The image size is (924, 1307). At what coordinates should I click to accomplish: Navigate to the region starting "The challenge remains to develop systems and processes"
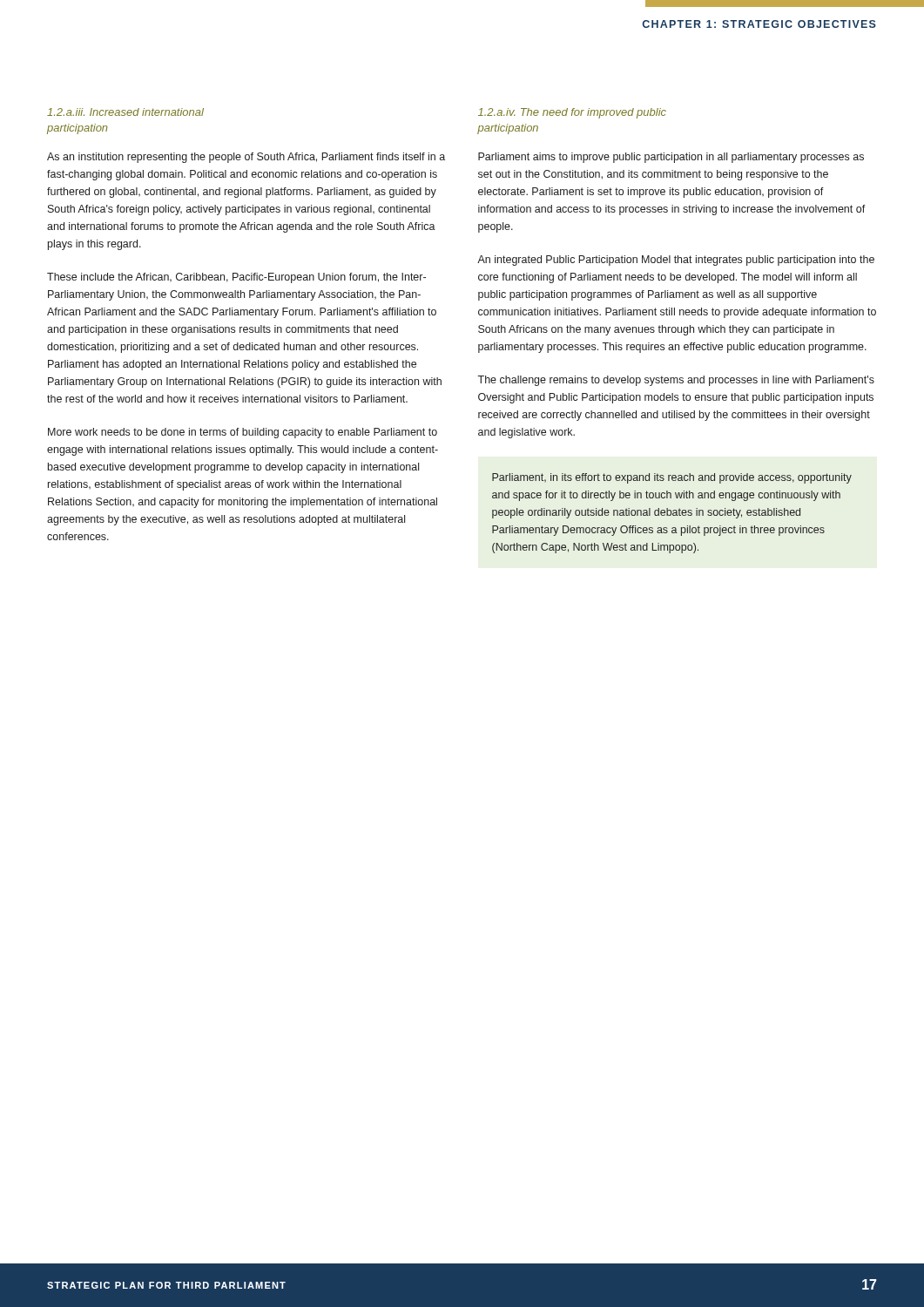click(x=676, y=406)
